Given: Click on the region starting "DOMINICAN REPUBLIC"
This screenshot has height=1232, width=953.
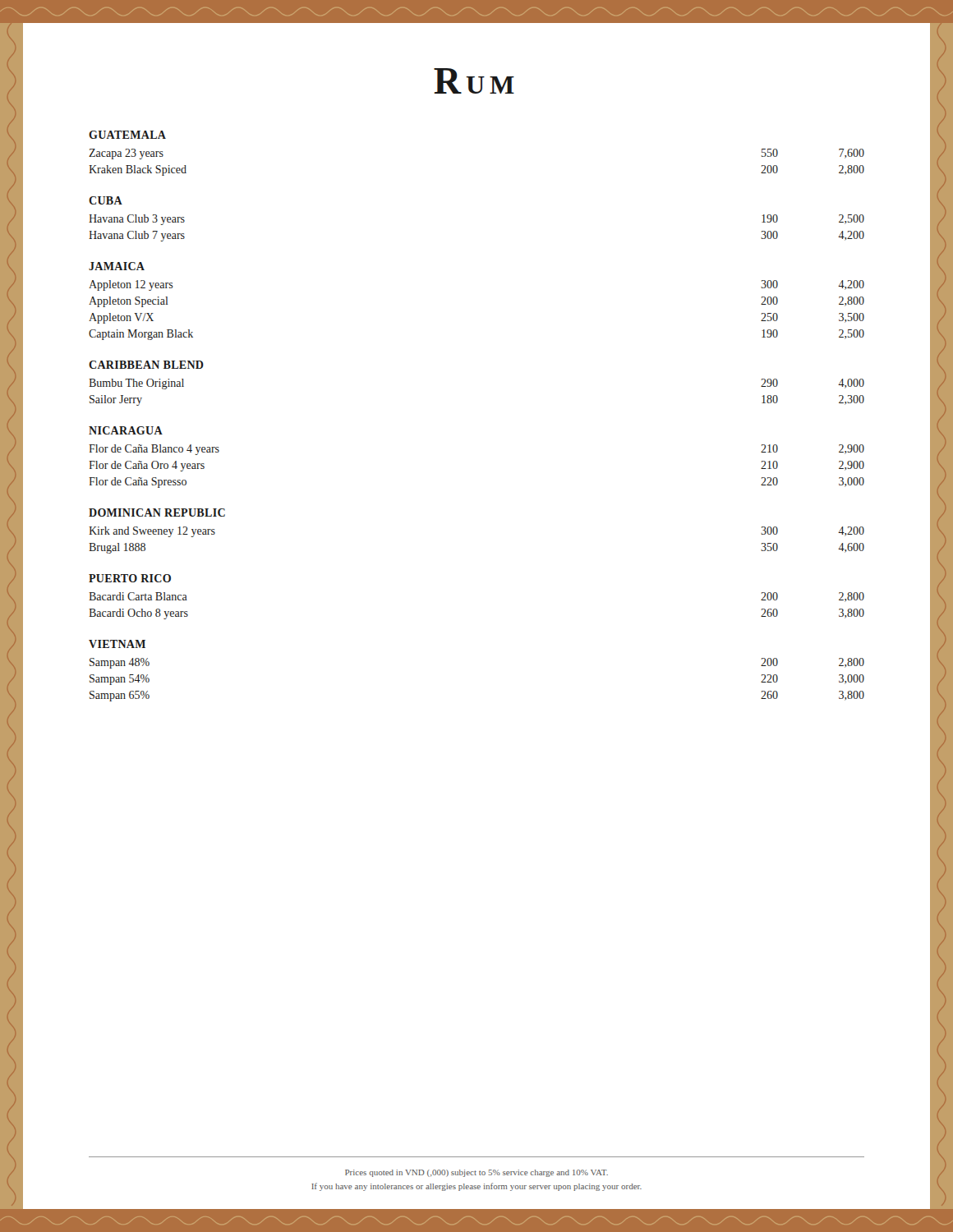Looking at the screenshot, I should coord(157,513).
